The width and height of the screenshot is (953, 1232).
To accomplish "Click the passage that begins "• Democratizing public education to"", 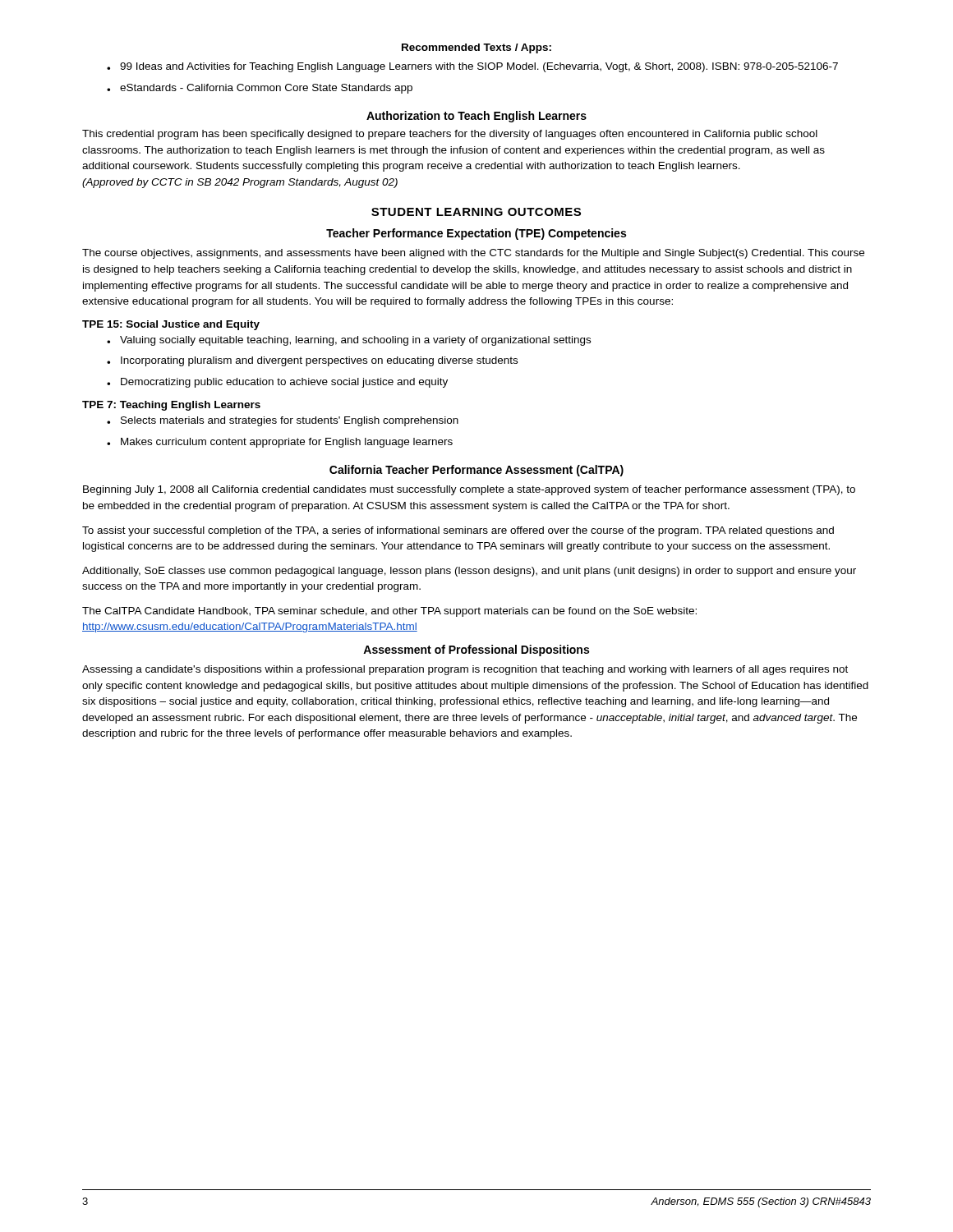I will (x=277, y=383).
